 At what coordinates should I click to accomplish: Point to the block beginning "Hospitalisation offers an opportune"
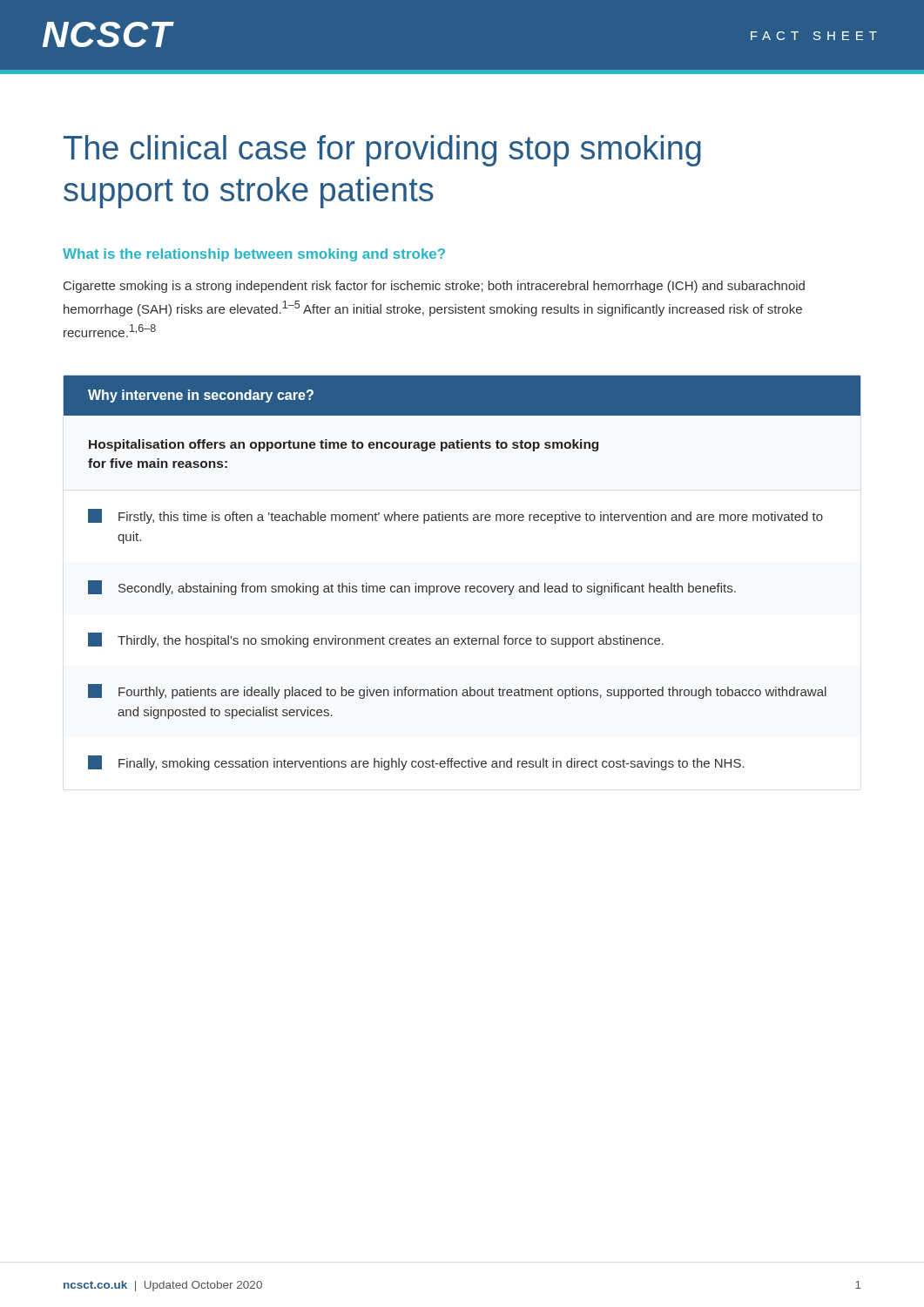click(x=462, y=453)
